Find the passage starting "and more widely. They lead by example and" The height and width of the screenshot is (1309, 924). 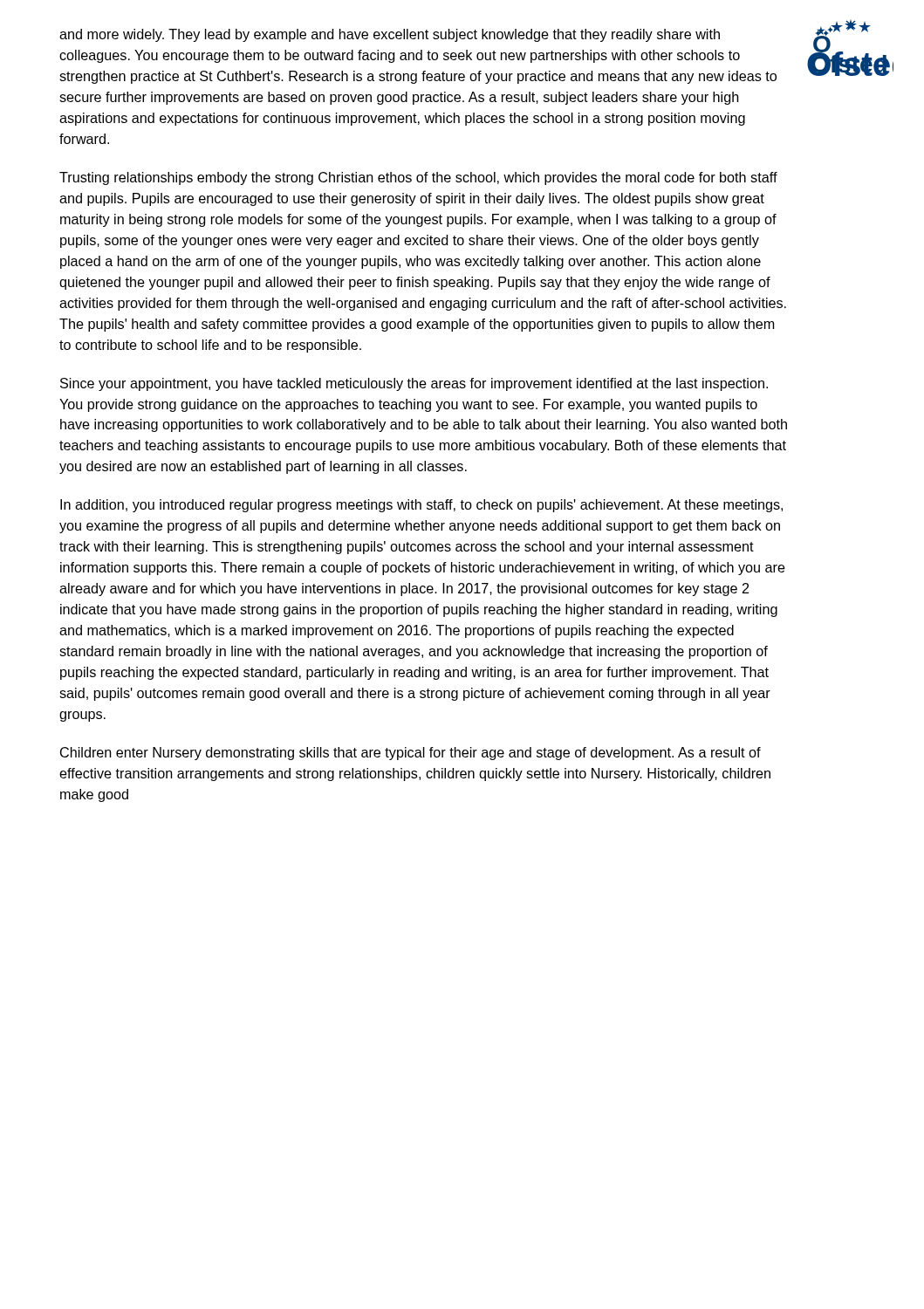424,87
